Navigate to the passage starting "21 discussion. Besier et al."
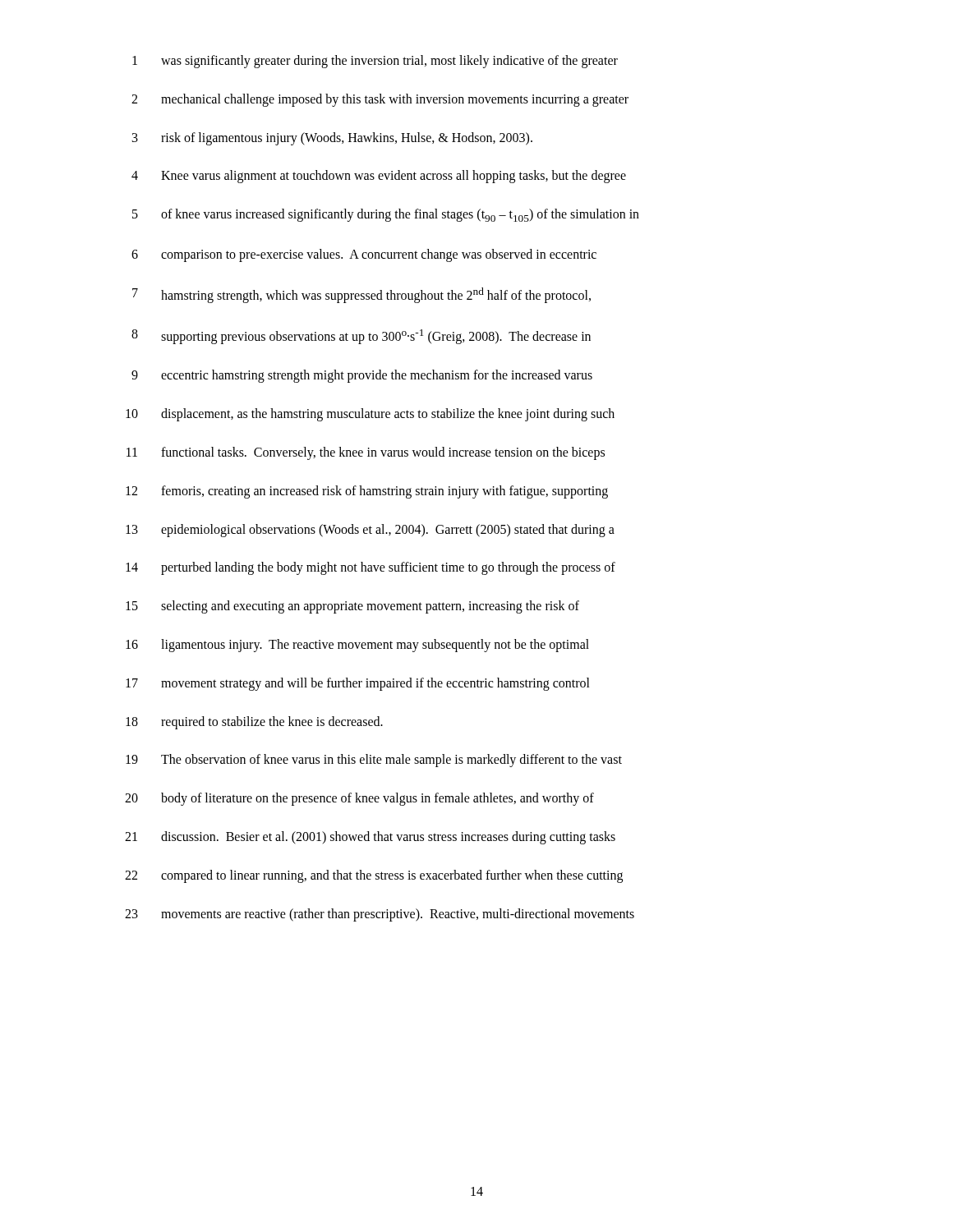Screen dimensions: 1232x953 click(489, 837)
